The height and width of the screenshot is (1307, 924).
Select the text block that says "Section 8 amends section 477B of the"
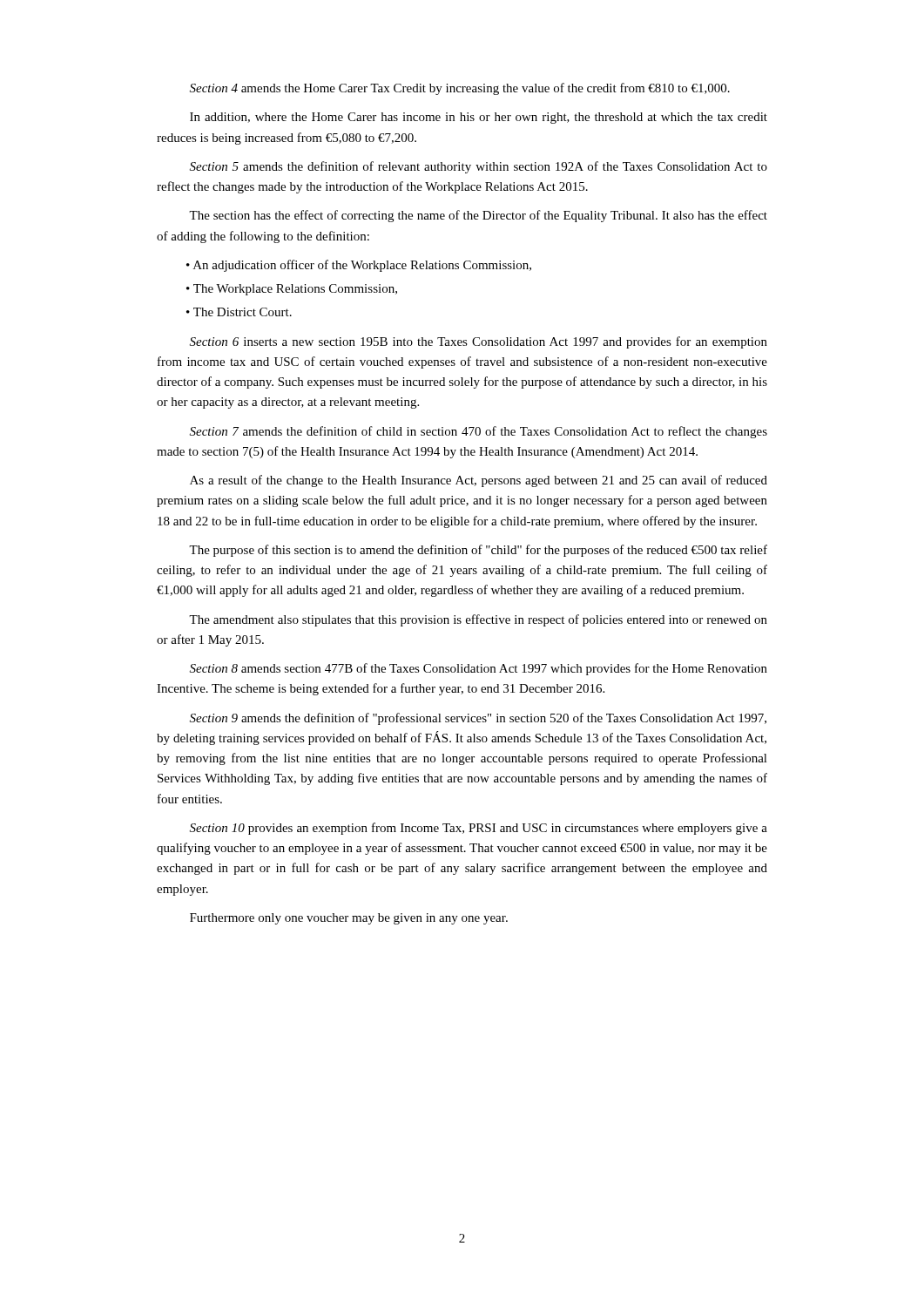coord(462,678)
